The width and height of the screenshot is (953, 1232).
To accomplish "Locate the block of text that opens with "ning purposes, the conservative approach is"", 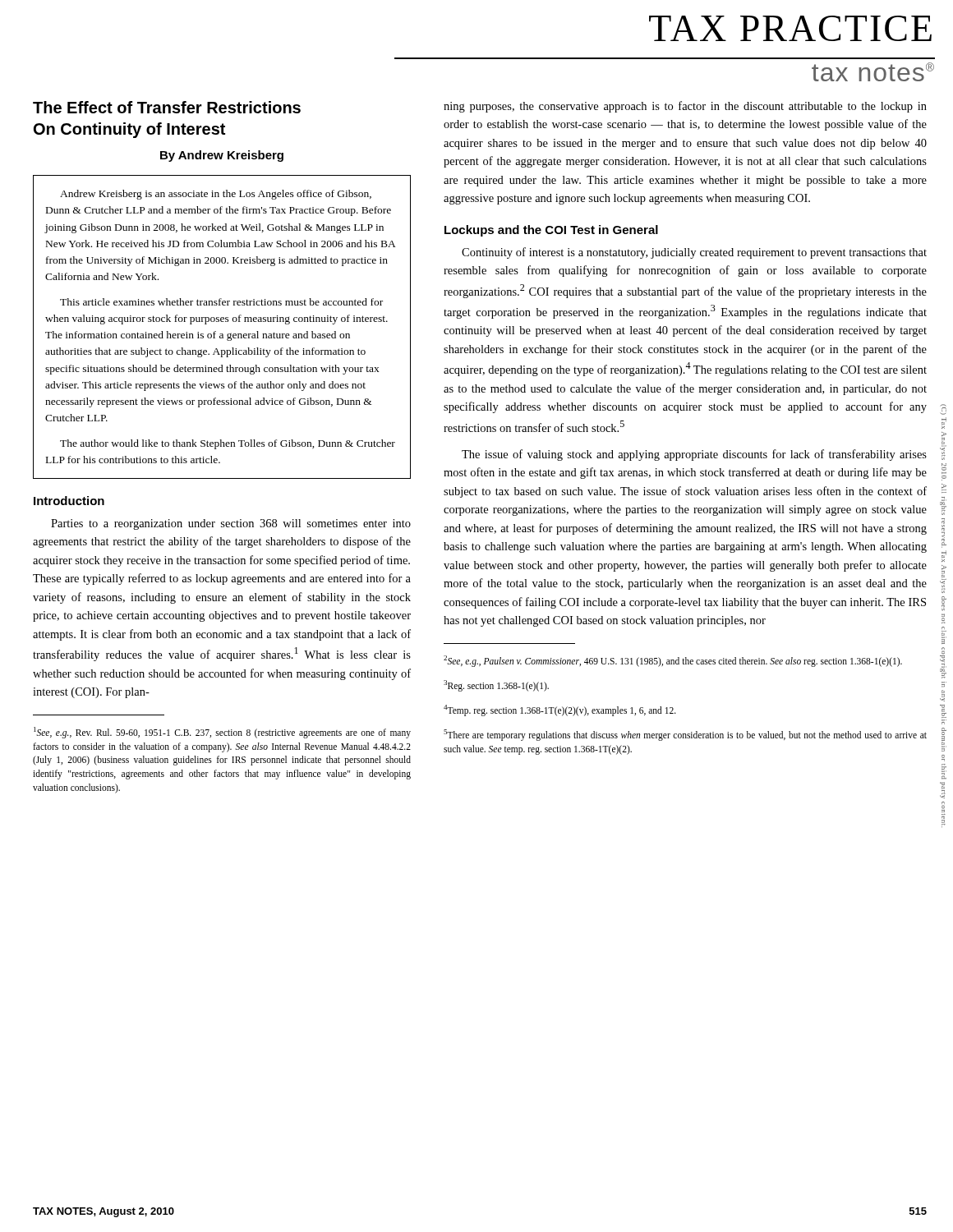I will click(x=685, y=152).
